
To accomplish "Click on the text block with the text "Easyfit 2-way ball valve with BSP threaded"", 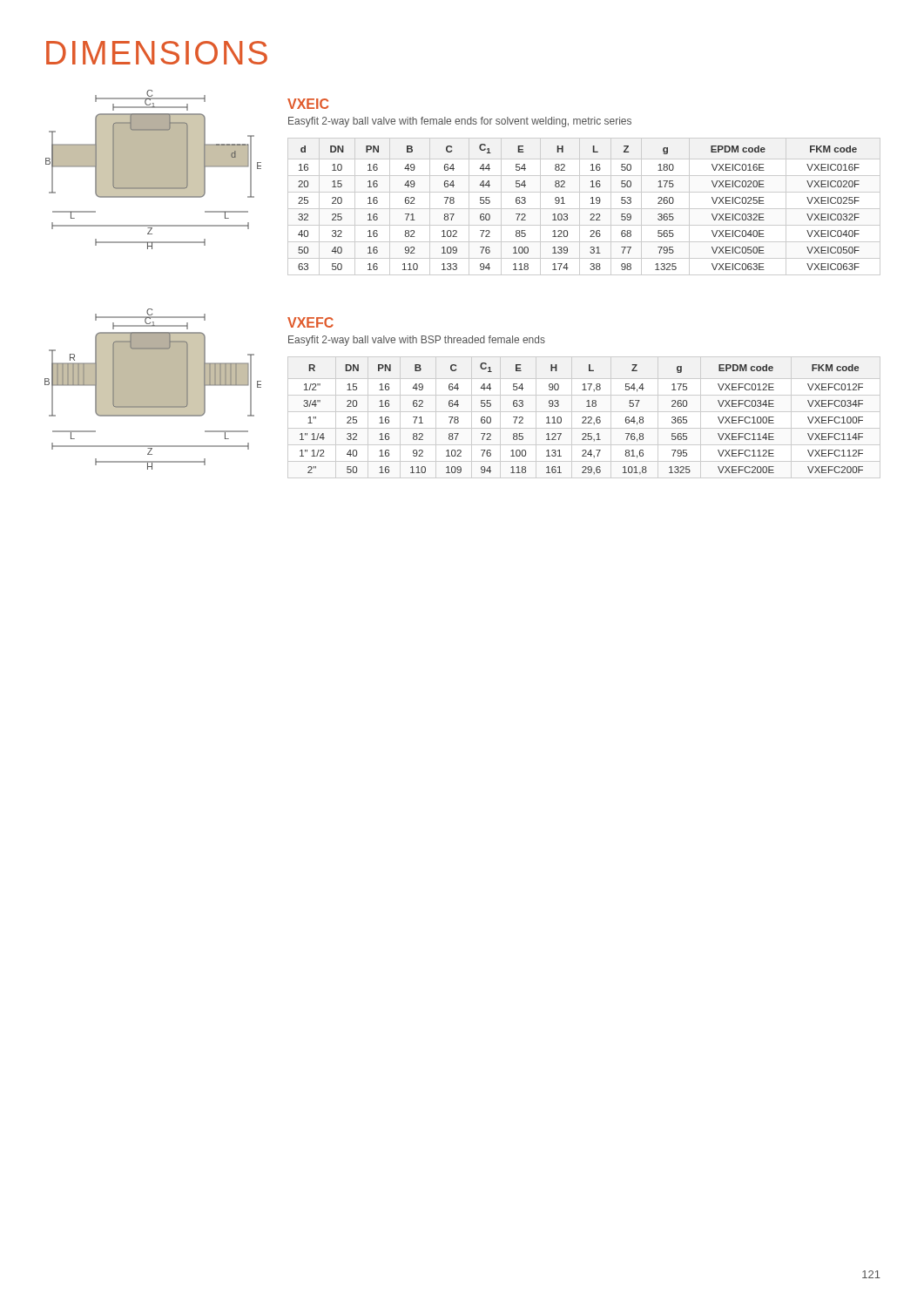I will pos(416,340).
